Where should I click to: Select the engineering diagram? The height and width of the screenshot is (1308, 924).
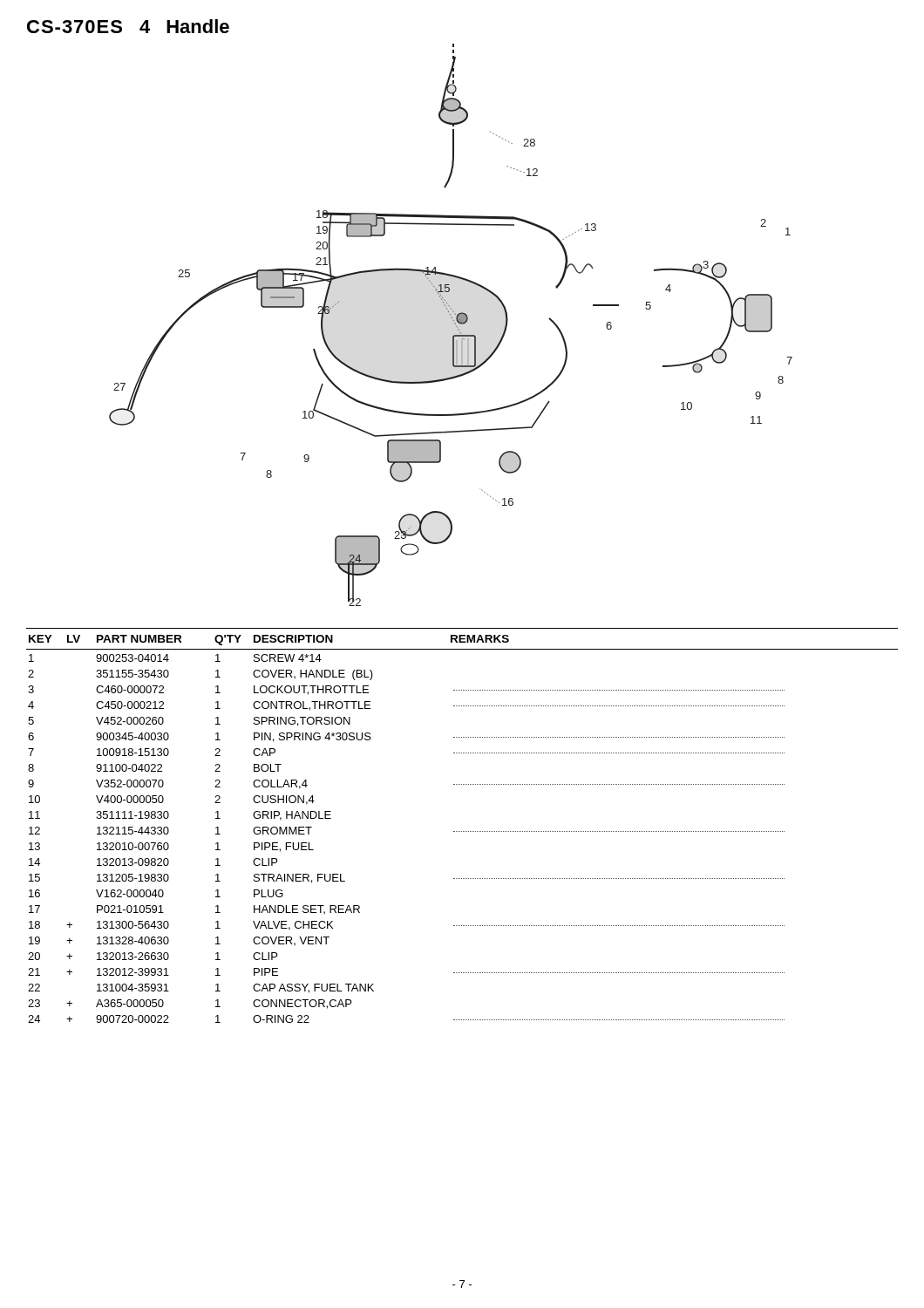pyautogui.click(x=462, y=331)
